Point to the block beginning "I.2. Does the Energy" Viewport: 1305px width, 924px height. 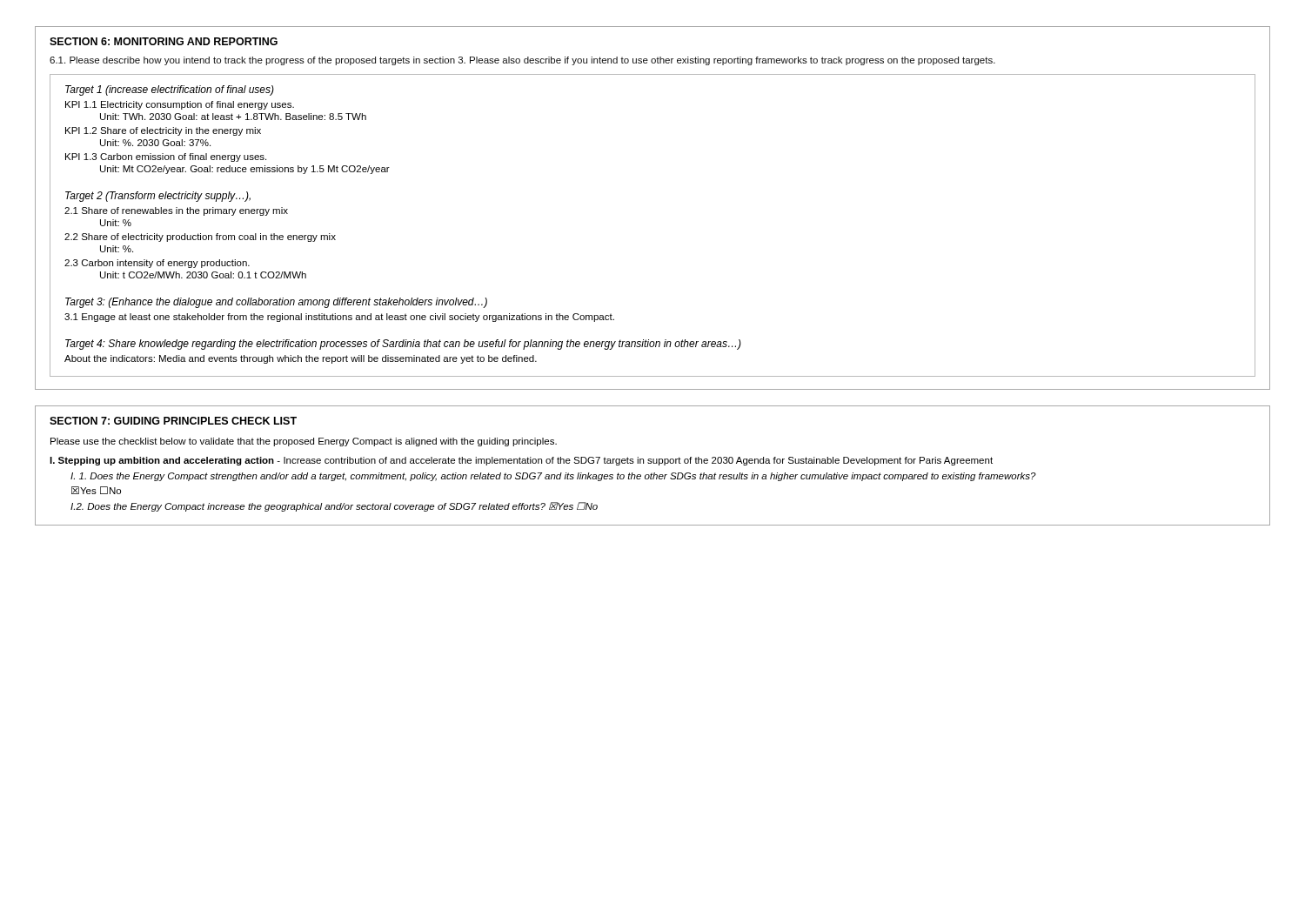tap(334, 506)
